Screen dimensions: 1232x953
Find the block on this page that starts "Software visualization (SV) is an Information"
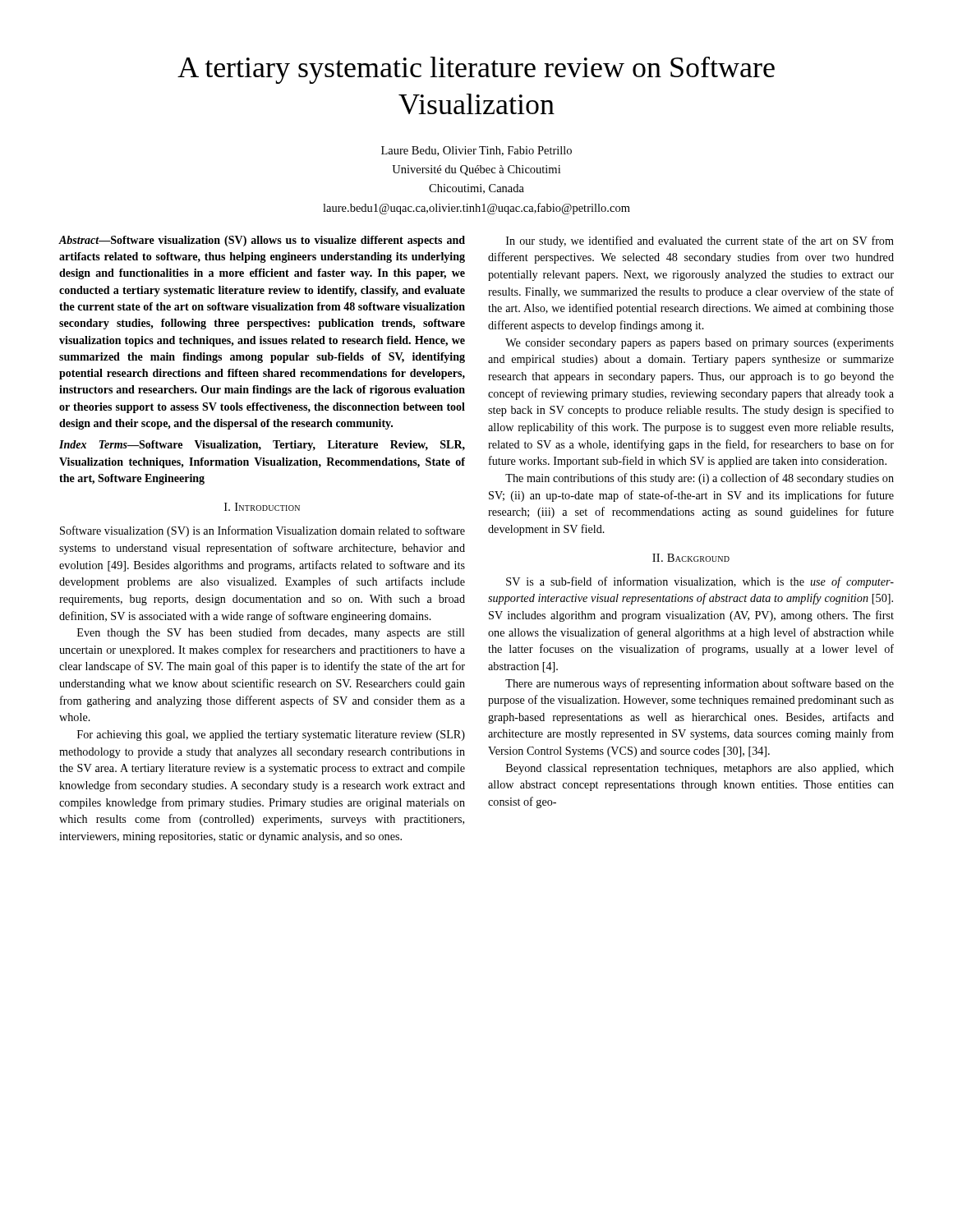262,684
